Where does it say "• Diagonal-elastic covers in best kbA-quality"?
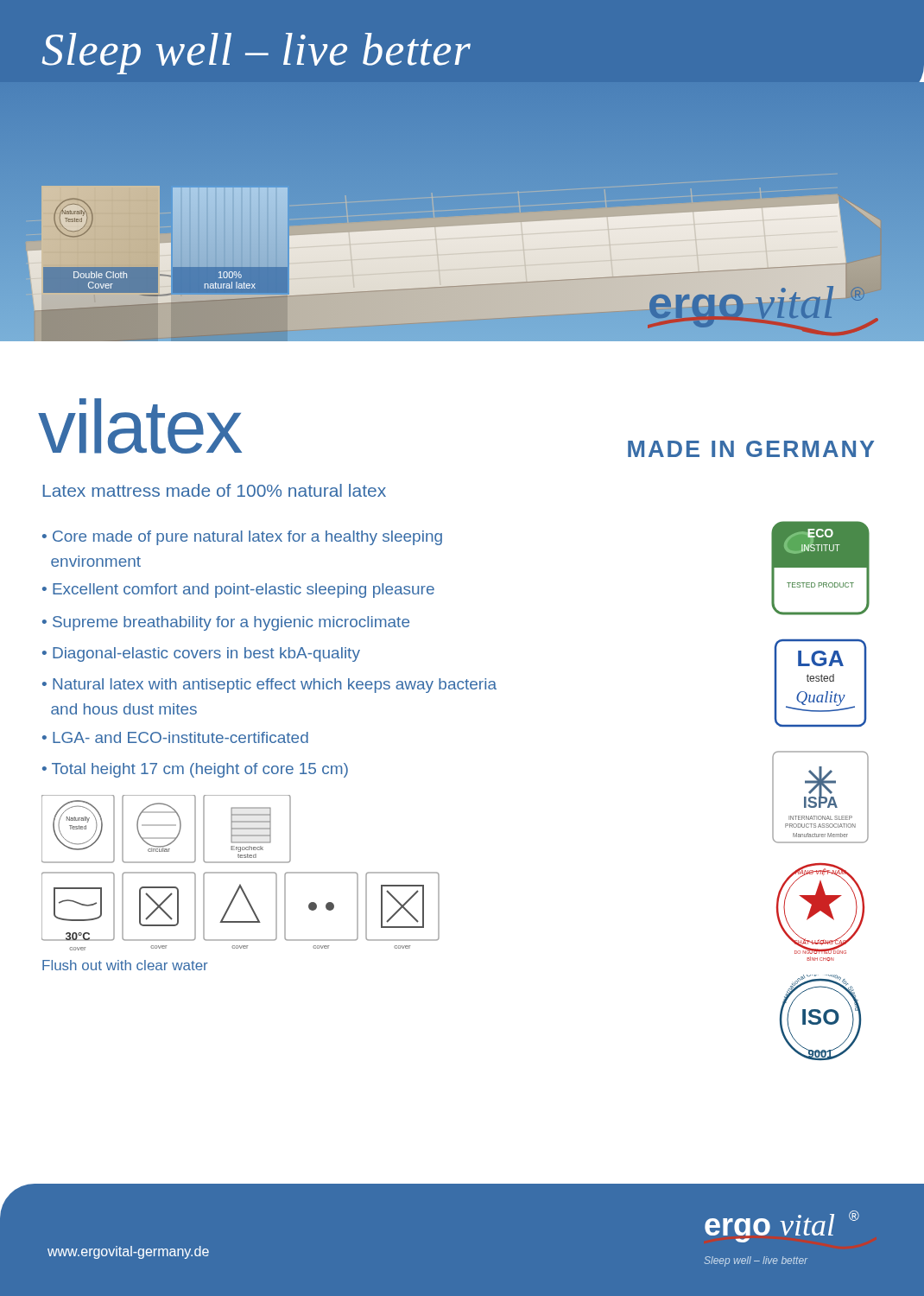 (201, 653)
